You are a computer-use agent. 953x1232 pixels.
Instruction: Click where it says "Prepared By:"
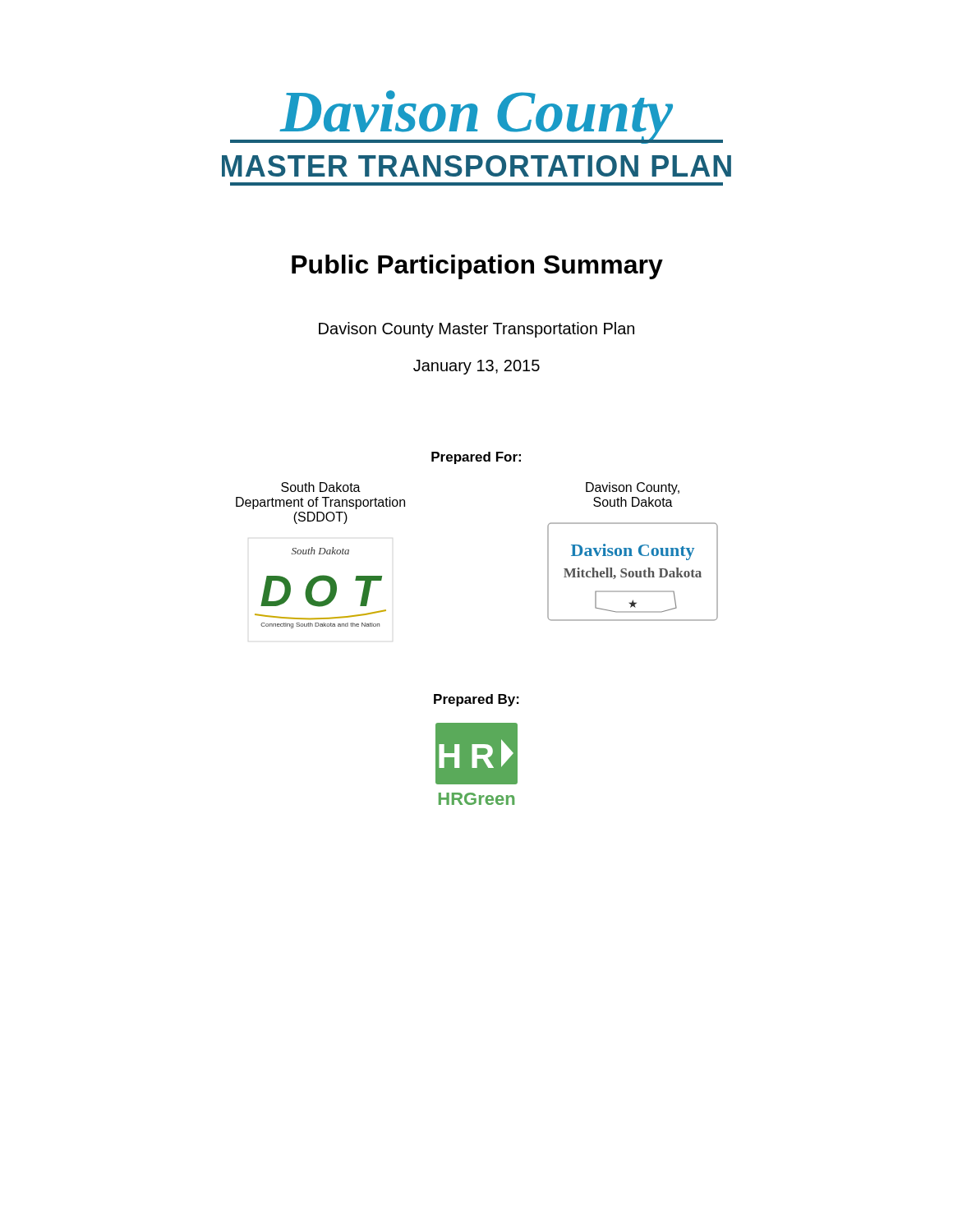point(476,699)
